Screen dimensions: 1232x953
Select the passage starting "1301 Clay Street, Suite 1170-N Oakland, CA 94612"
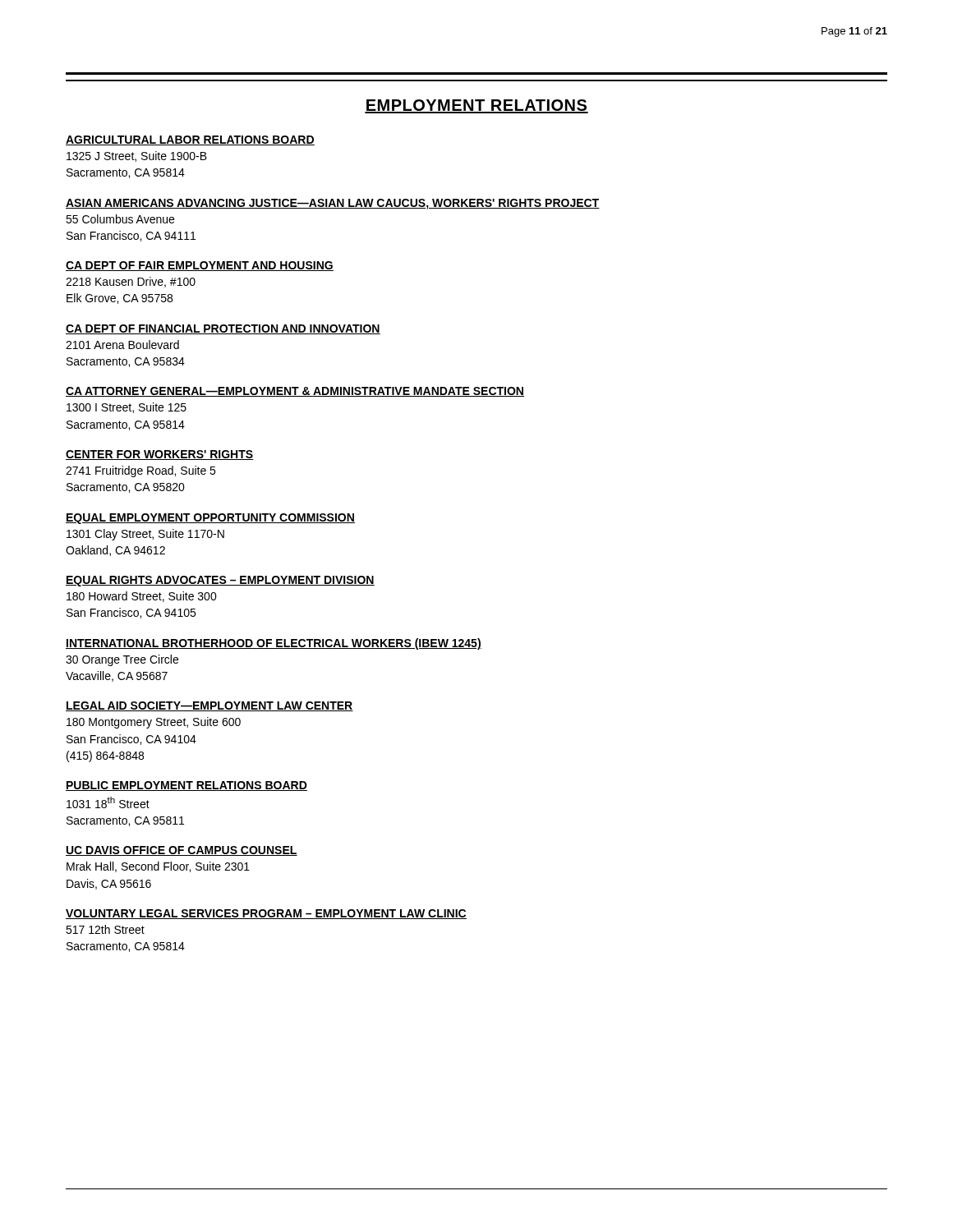(x=145, y=542)
